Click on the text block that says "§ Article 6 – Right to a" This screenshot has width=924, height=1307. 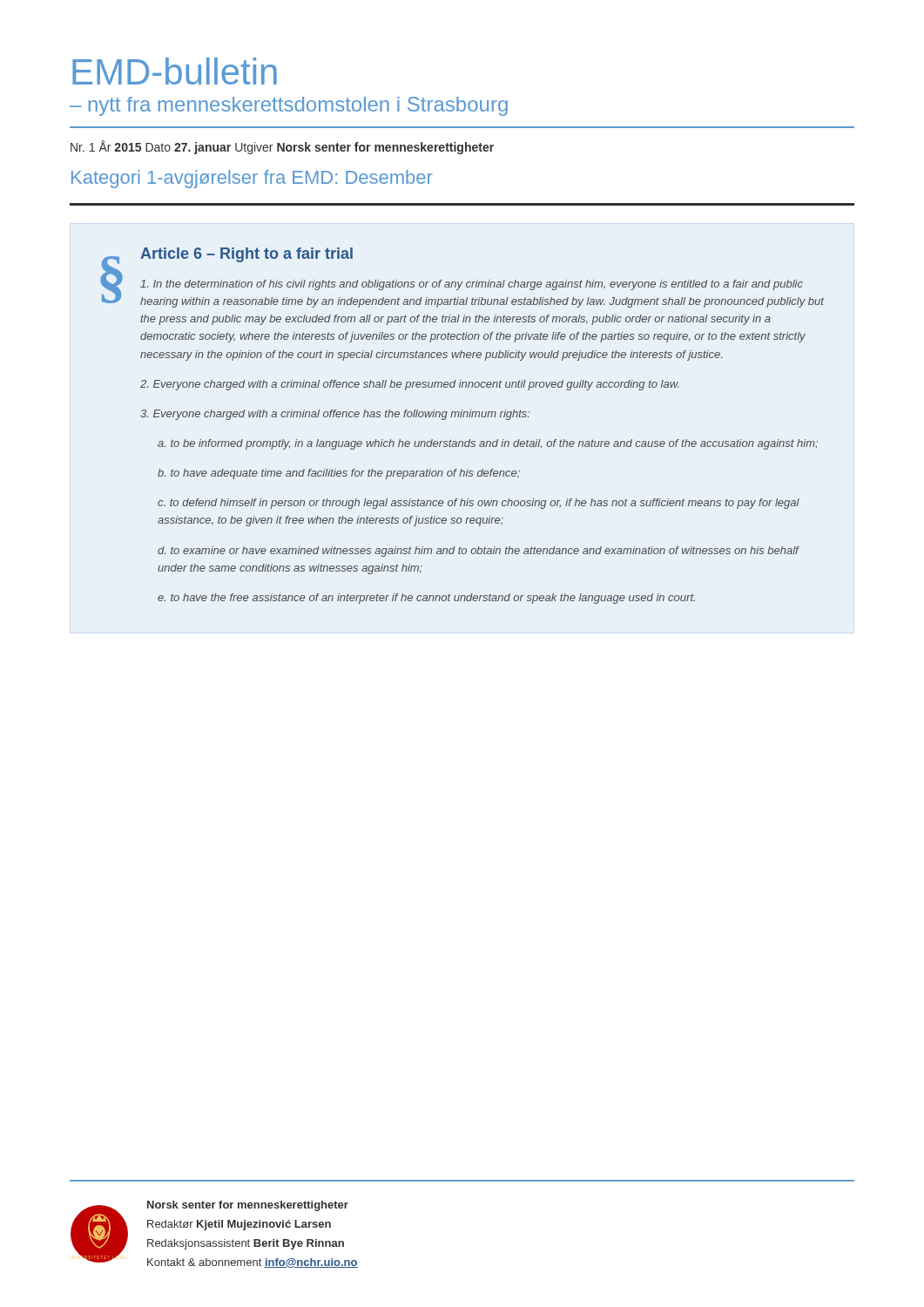pyautogui.click(x=462, y=425)
